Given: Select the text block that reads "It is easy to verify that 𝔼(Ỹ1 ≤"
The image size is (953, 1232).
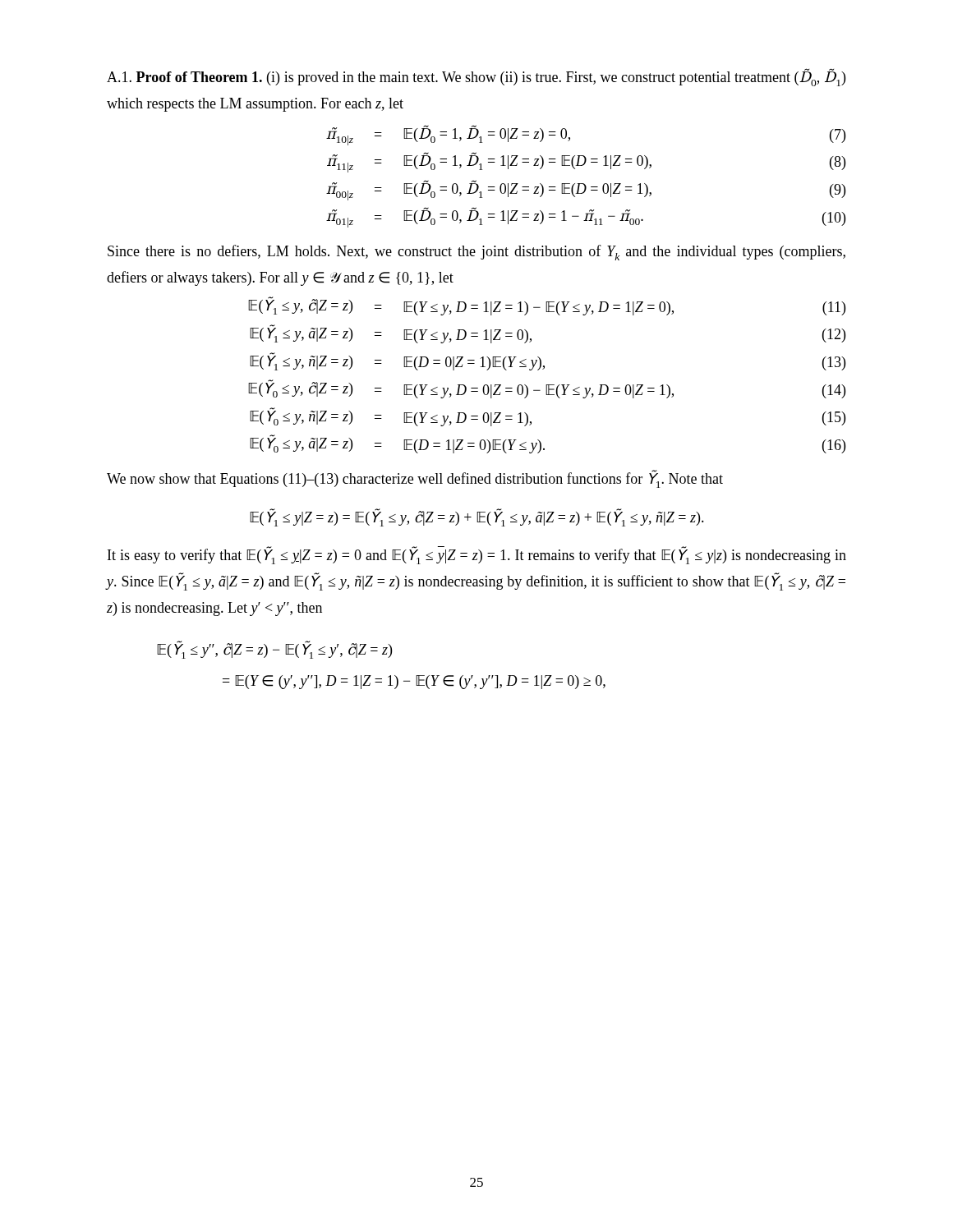Looking at the screenshot, I should (x=476, y=582).
